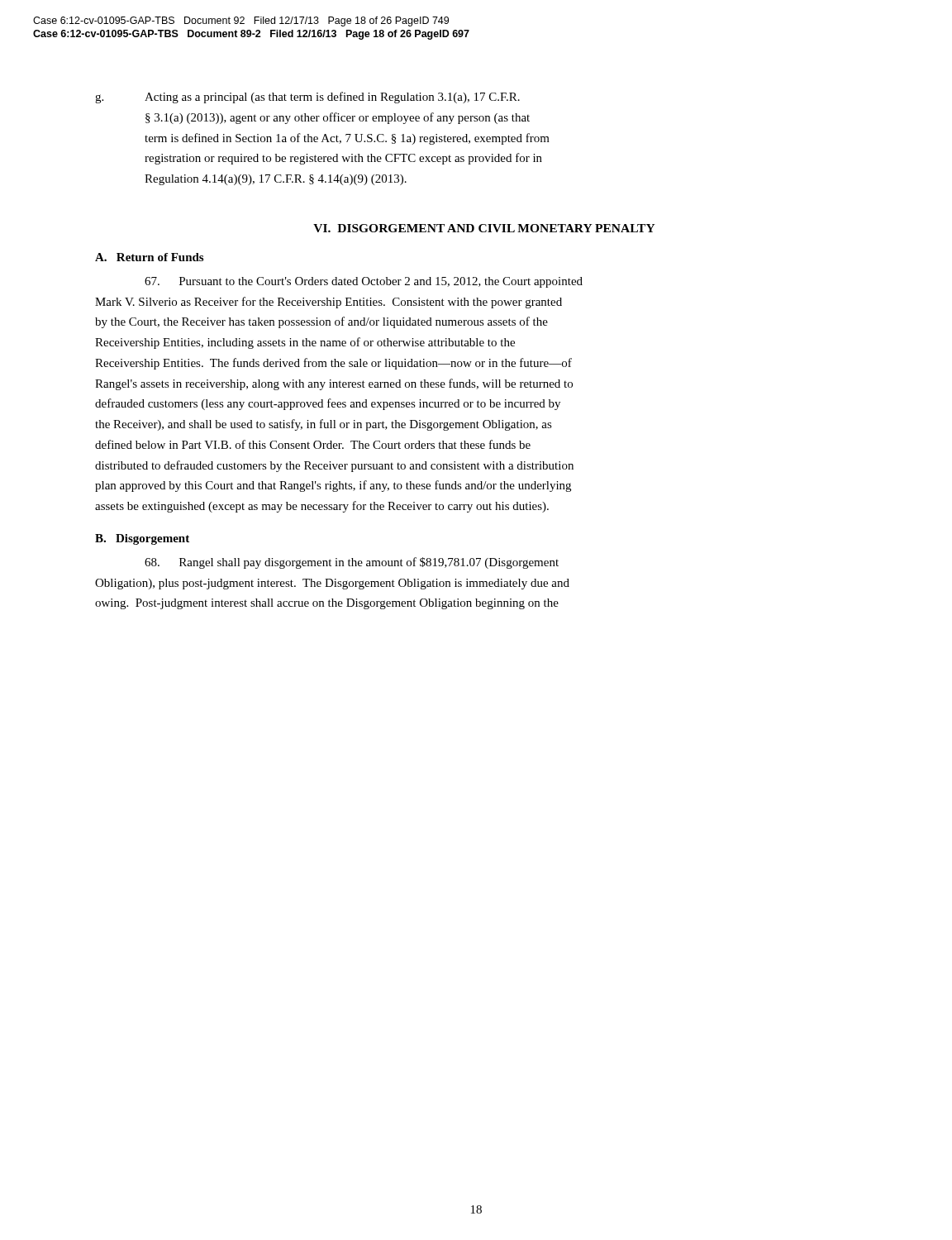Click on the passage starting "A. Return of"
This screenshot has width=952, height=1240.
pos(149,257)
